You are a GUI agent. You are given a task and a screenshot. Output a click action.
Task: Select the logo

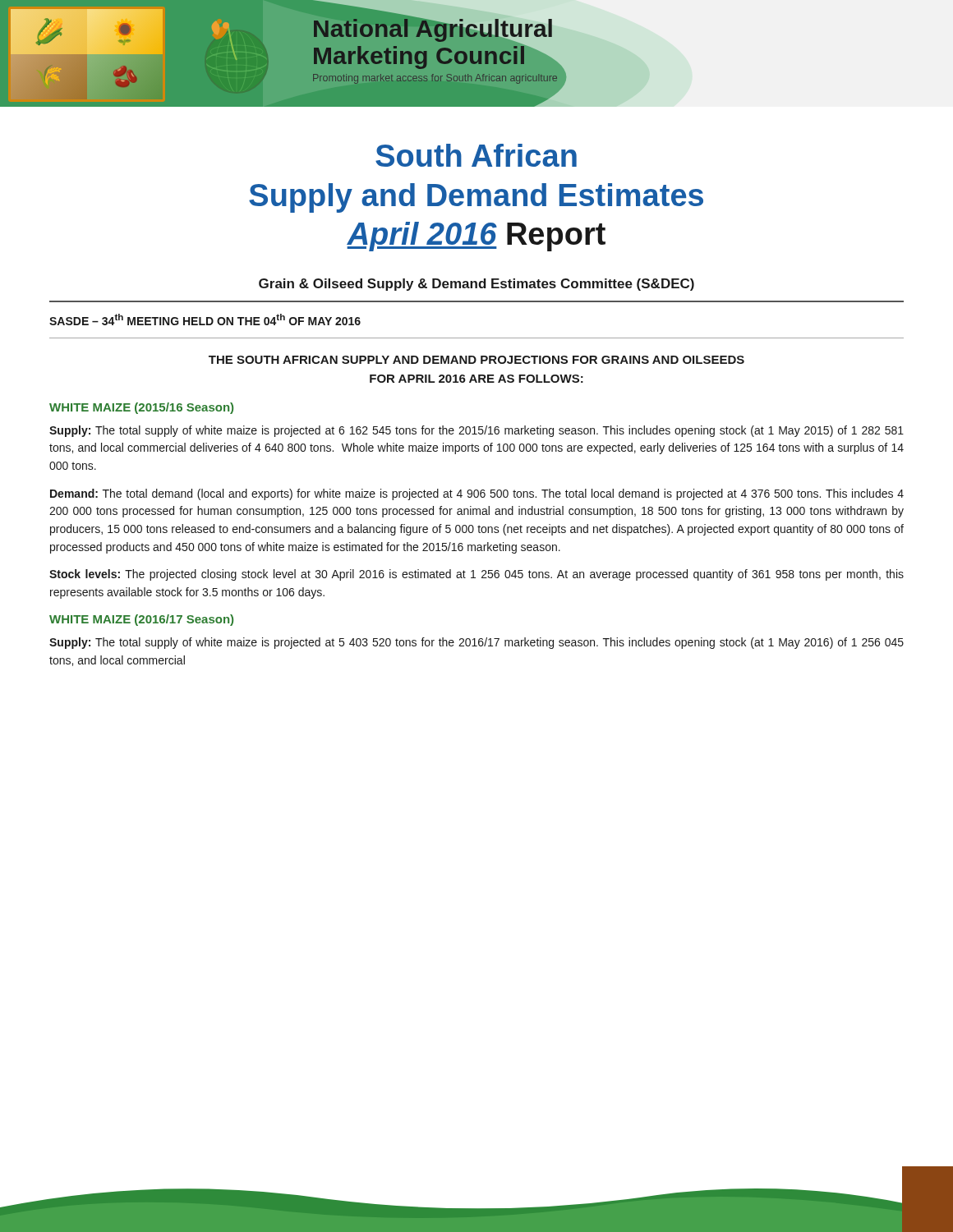[88, 54]
